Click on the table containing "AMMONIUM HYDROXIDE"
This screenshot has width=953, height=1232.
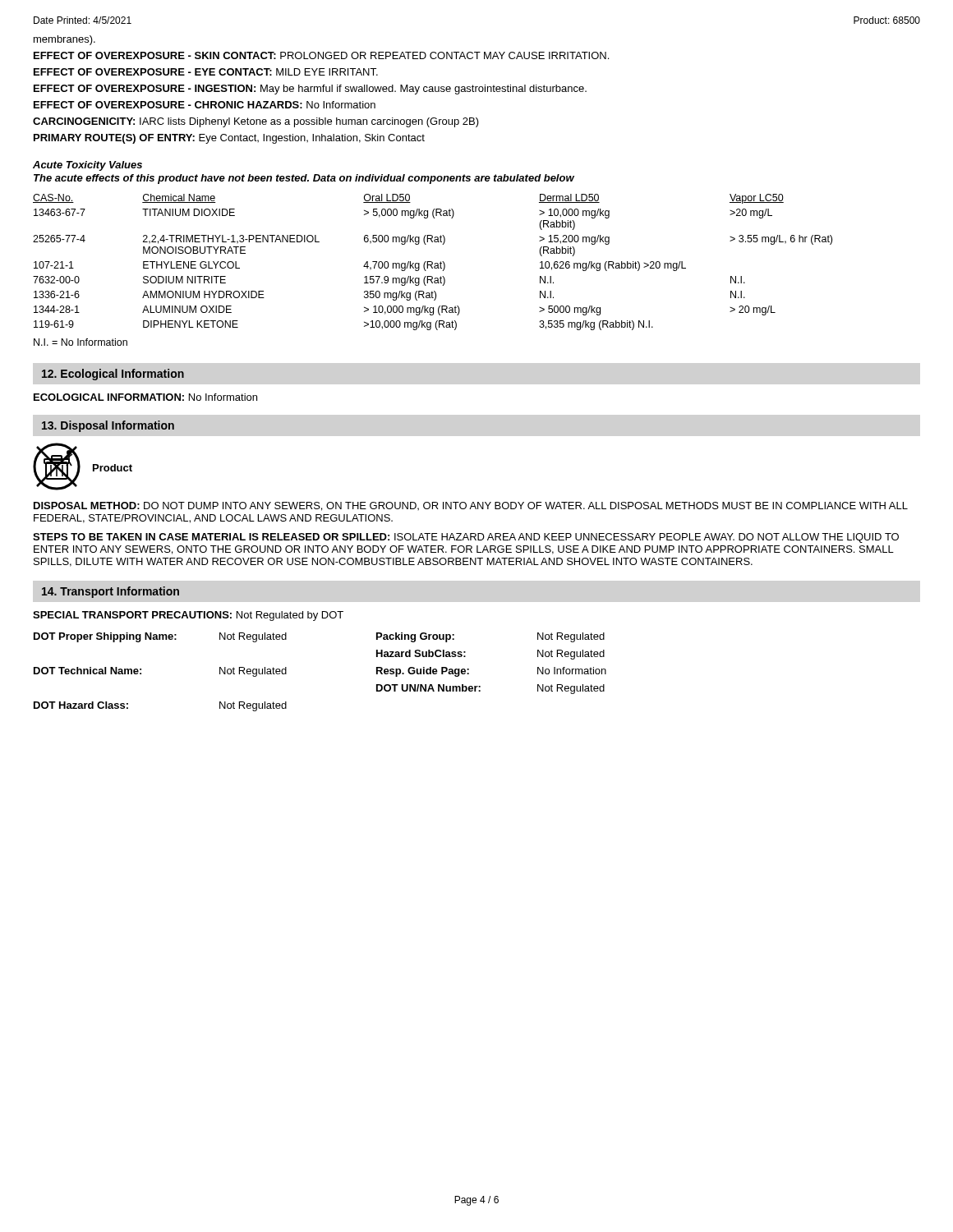(476, 261)
